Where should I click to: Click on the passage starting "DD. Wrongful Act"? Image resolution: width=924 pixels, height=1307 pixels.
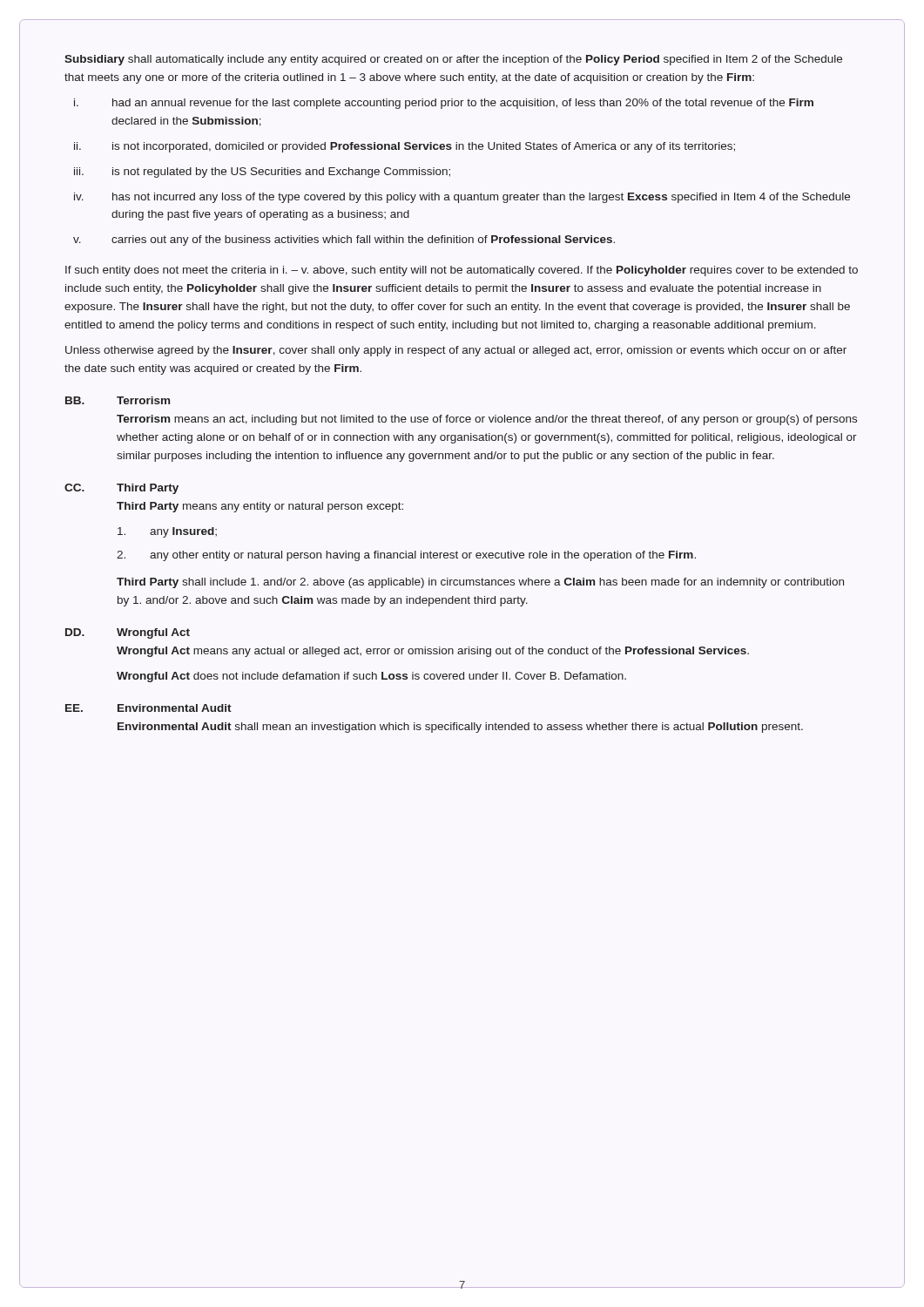tap(127, 632)
